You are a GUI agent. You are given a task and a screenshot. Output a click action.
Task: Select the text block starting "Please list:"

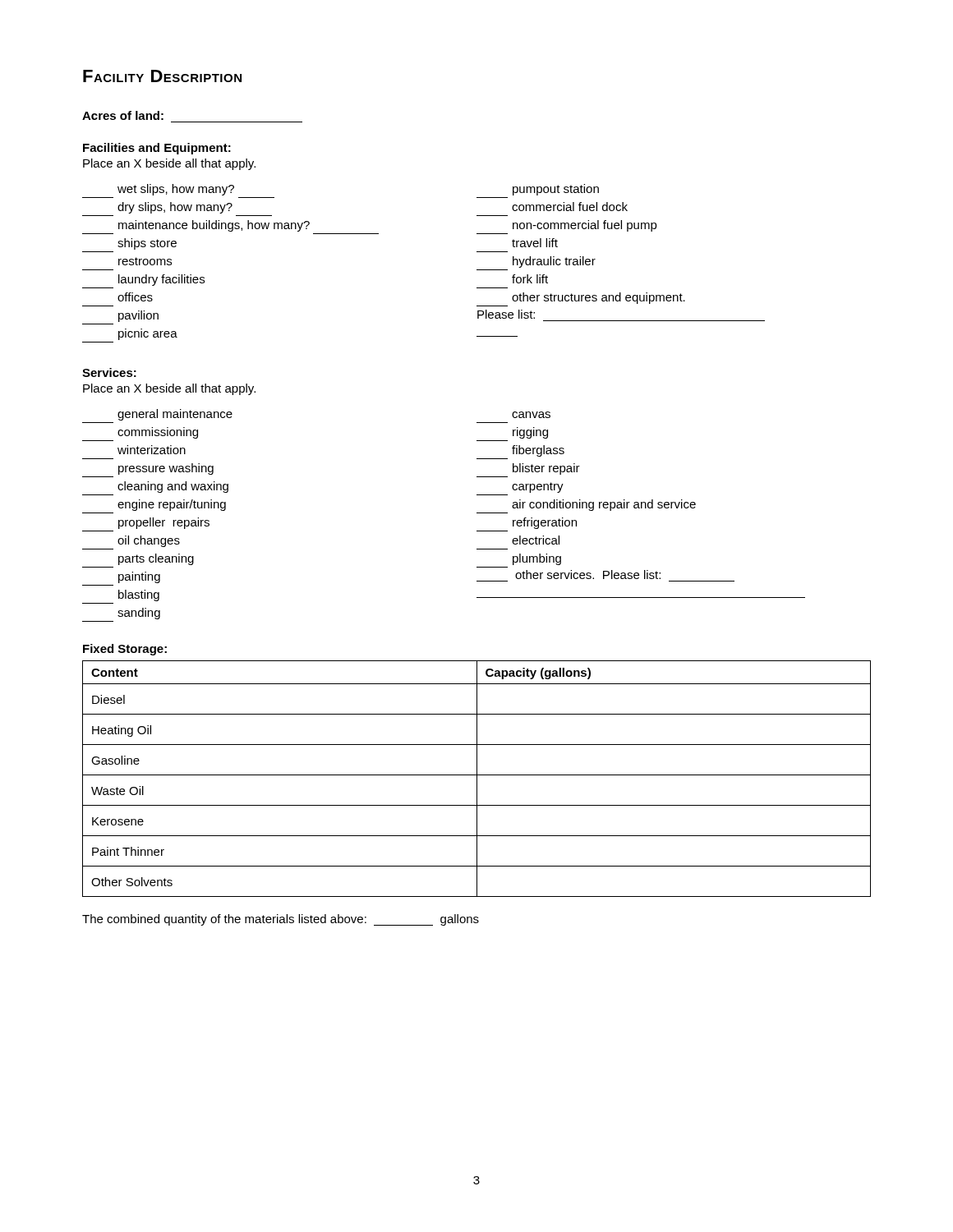pyautogui.click(x=621, y=314)
